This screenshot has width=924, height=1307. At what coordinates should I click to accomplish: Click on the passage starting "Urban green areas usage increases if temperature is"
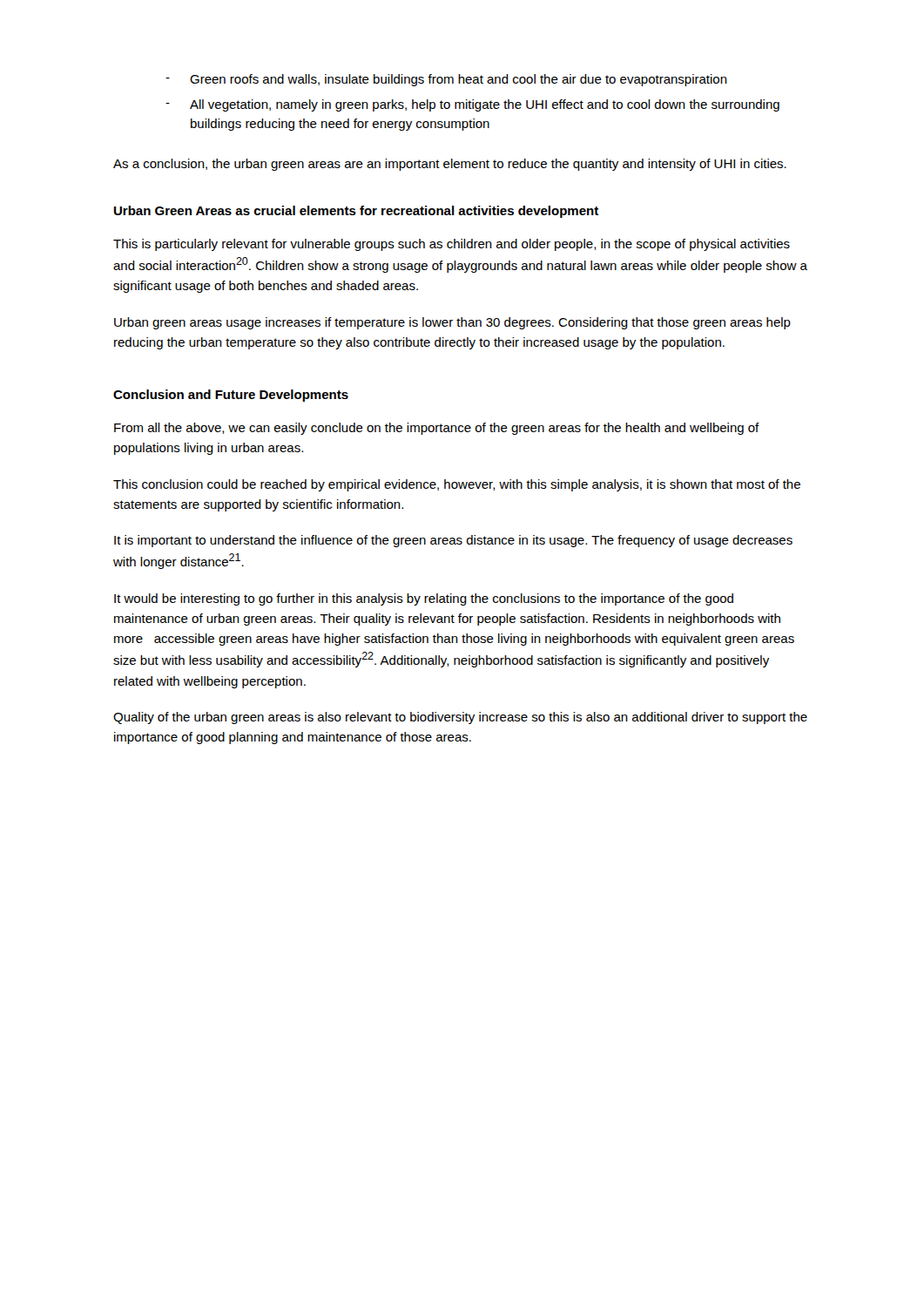click(x=452, y=332)
